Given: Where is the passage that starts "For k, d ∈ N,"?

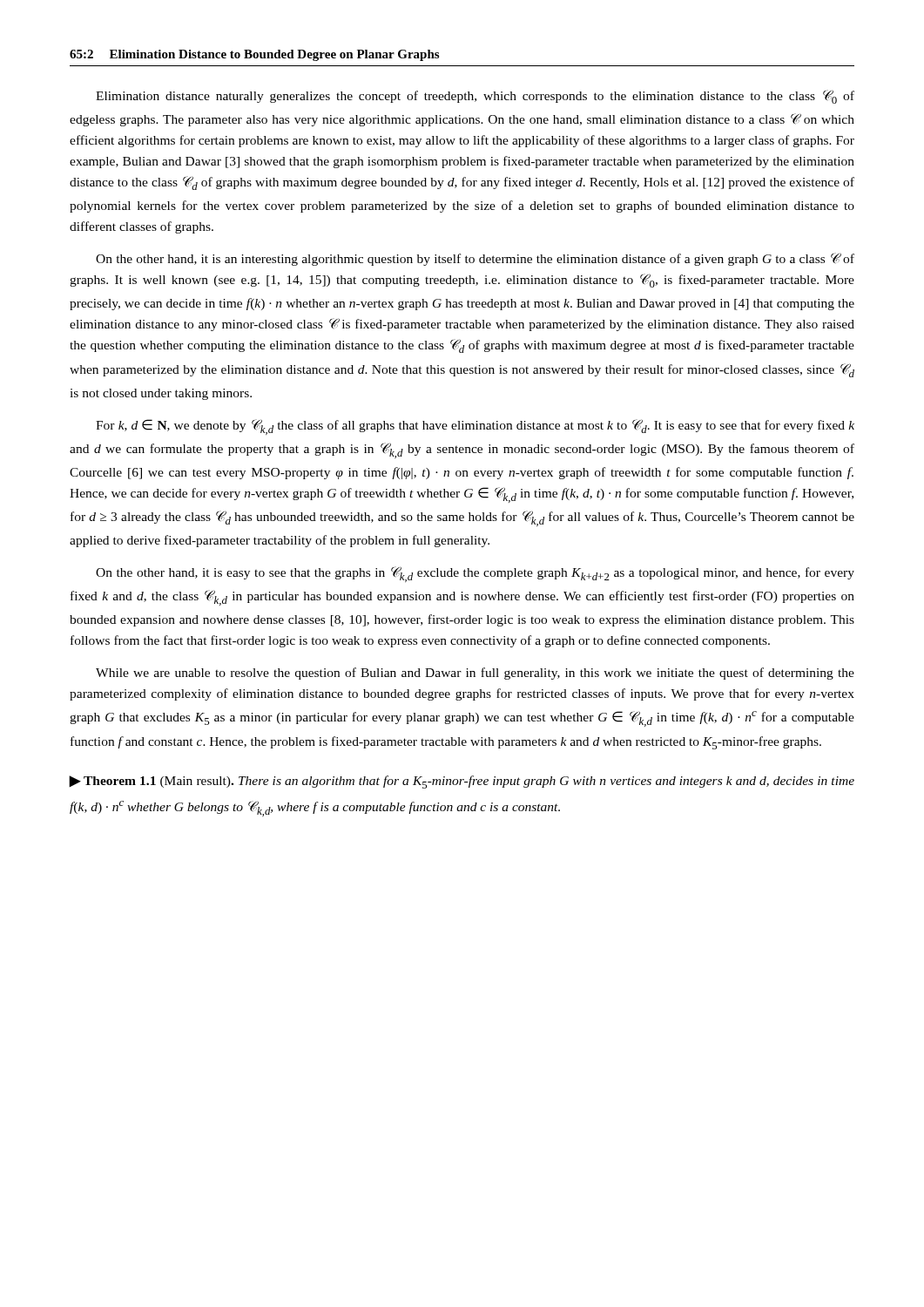Looking at the screenshot, I should 462,483.
